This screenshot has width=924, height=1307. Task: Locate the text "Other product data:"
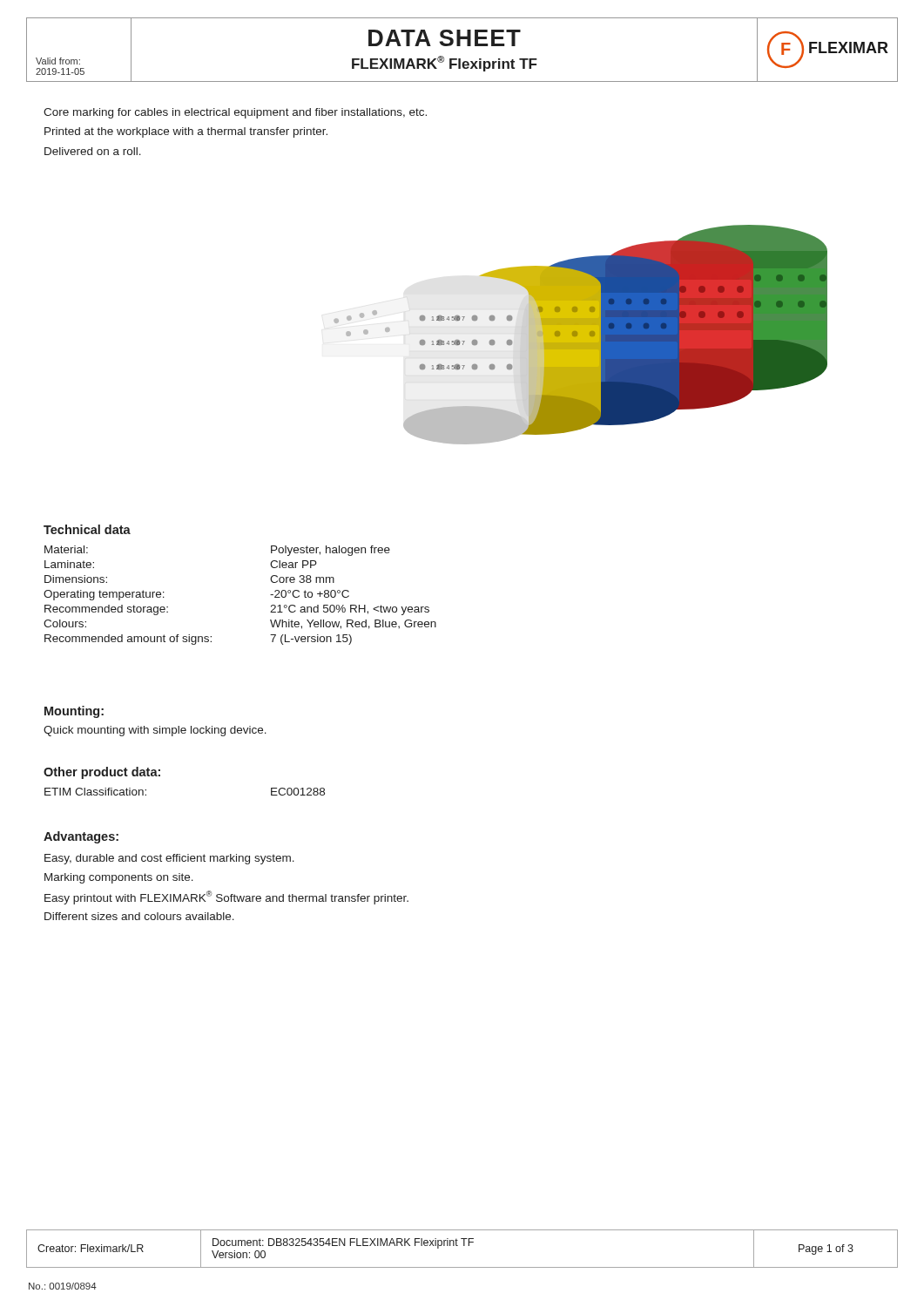102,772
